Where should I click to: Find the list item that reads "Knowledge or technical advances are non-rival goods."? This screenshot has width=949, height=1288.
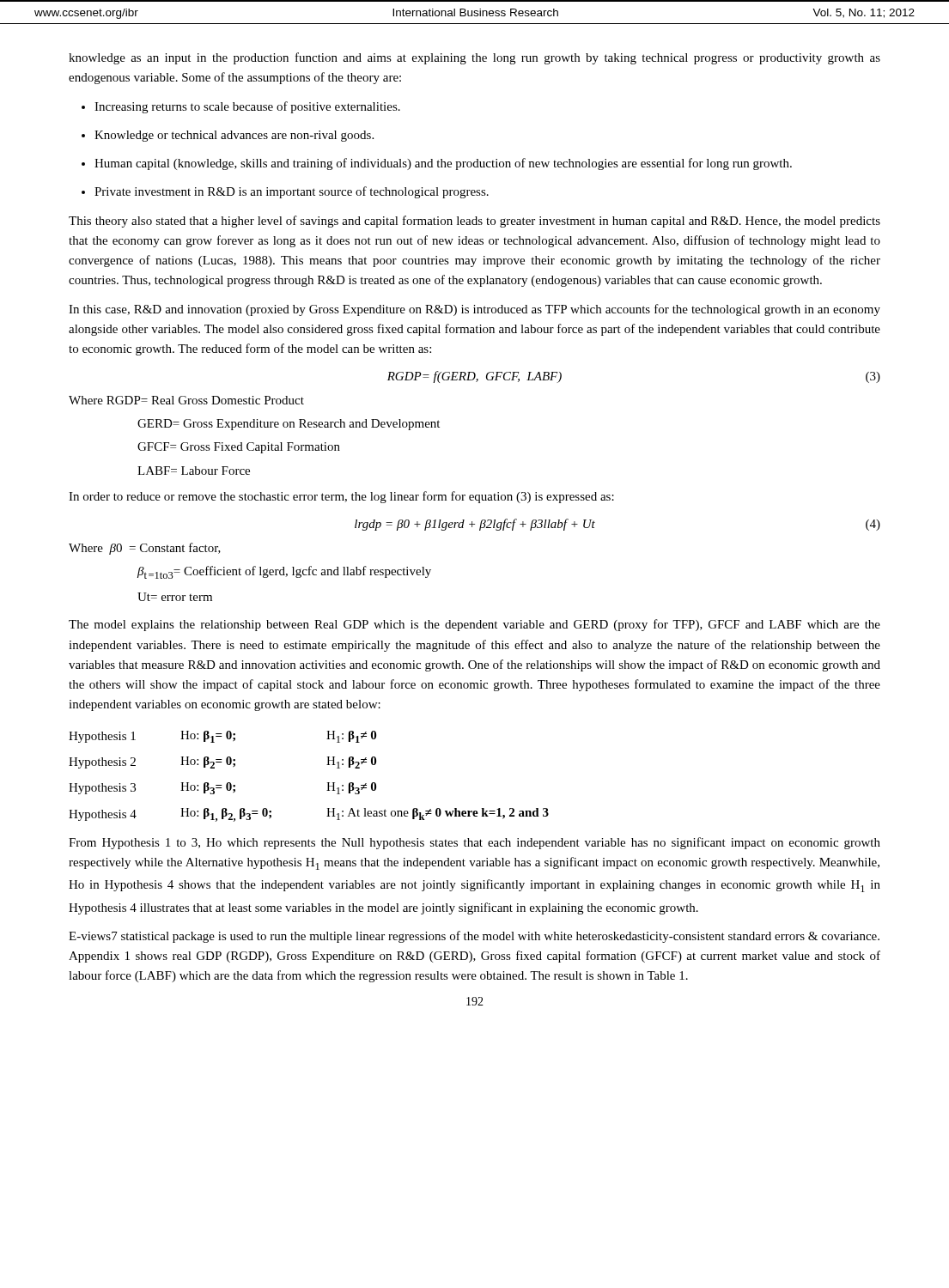point(228,136)
